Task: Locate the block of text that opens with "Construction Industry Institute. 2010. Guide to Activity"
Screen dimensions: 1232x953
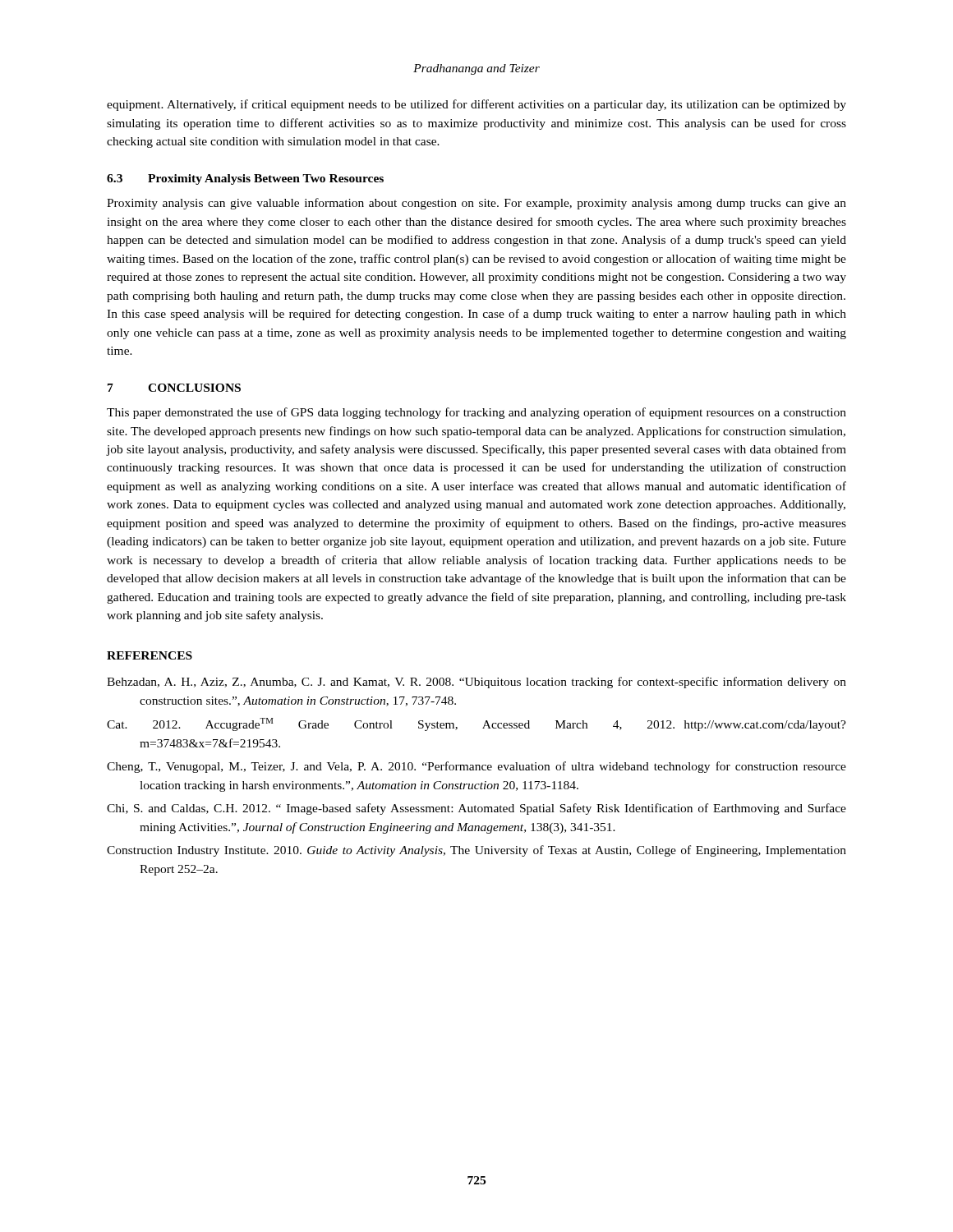Action: (476, 859)
